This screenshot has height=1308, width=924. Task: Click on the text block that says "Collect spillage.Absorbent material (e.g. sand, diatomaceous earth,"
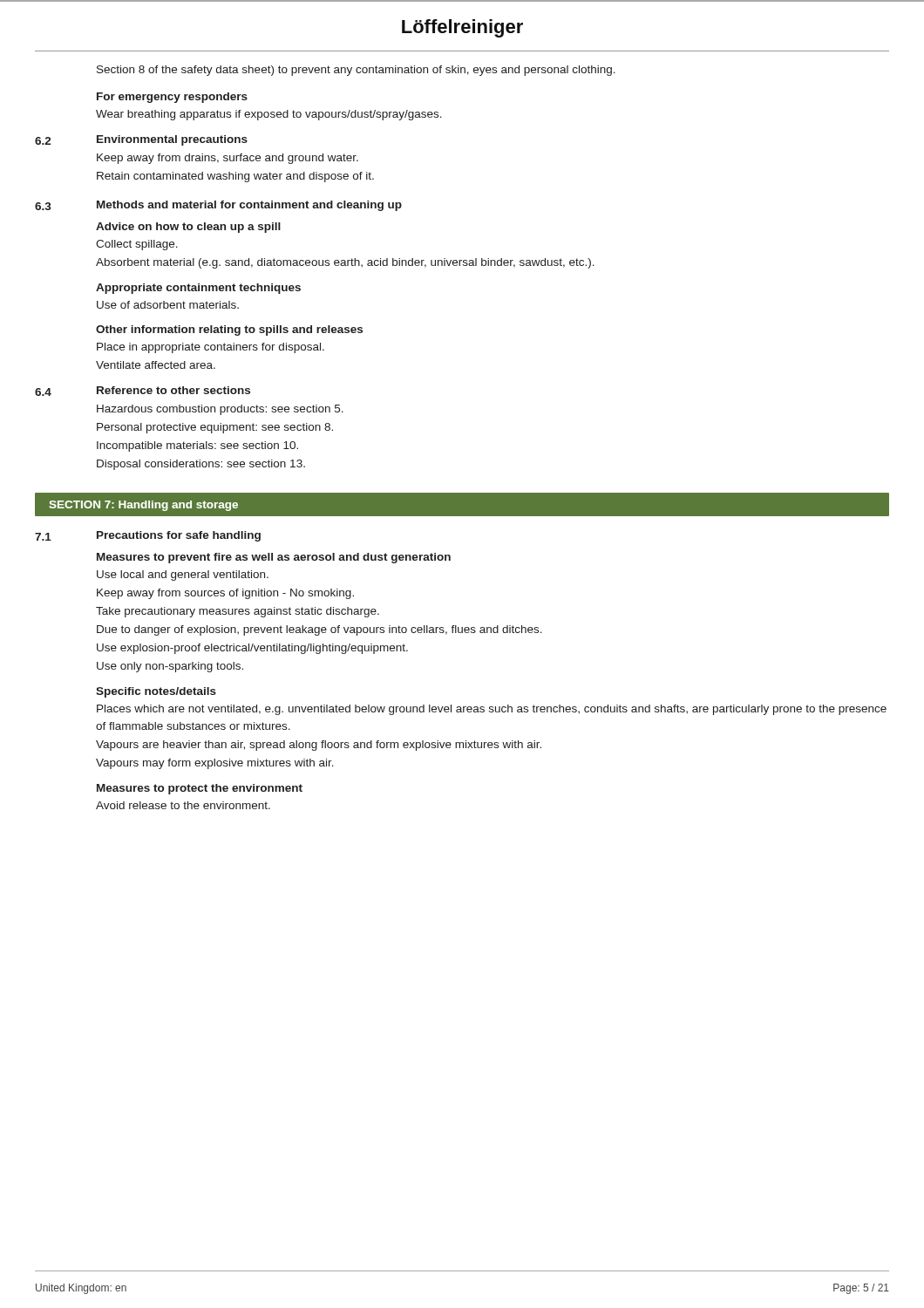tap(345, 253)
